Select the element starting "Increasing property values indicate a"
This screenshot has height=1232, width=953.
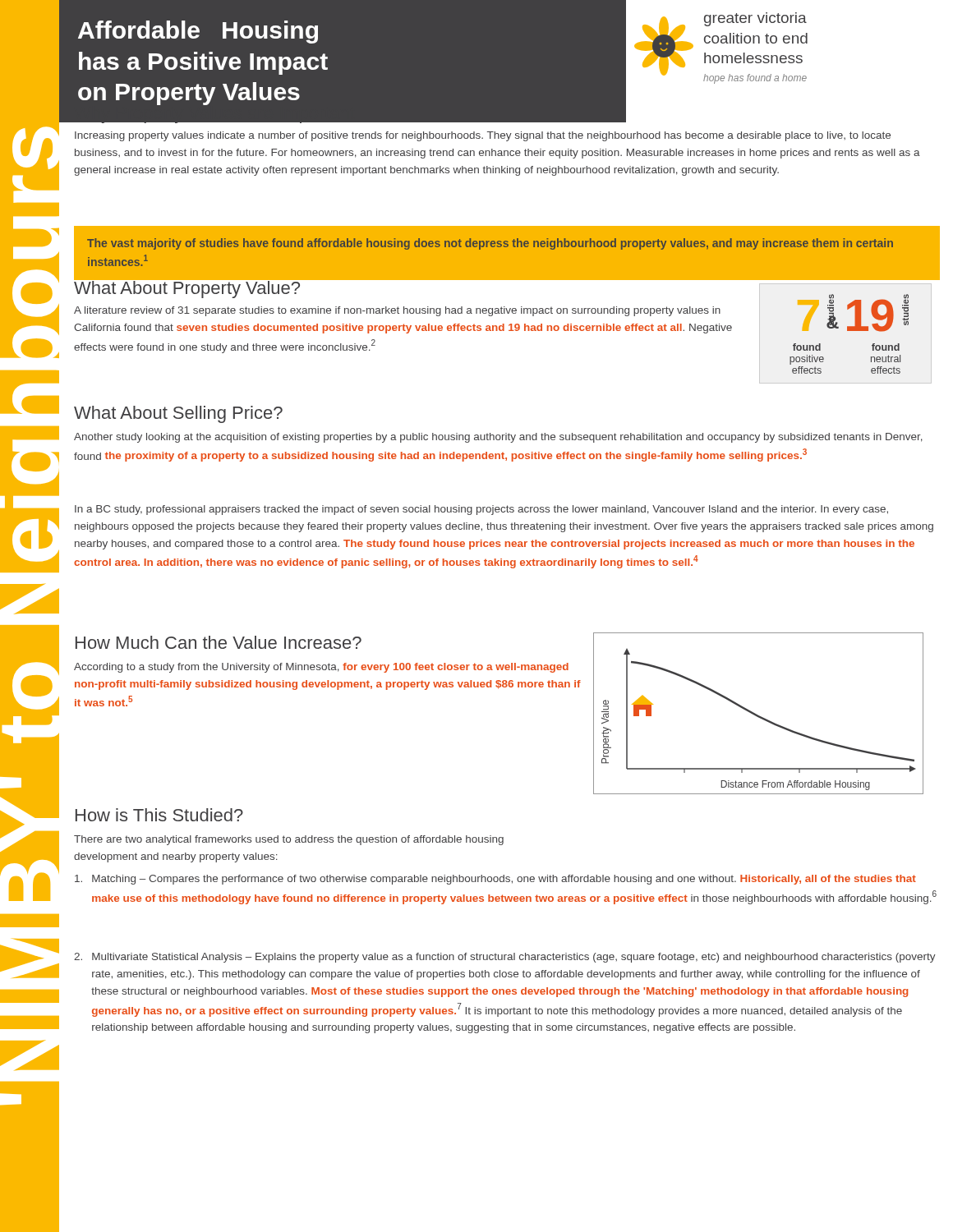(497, 152)
